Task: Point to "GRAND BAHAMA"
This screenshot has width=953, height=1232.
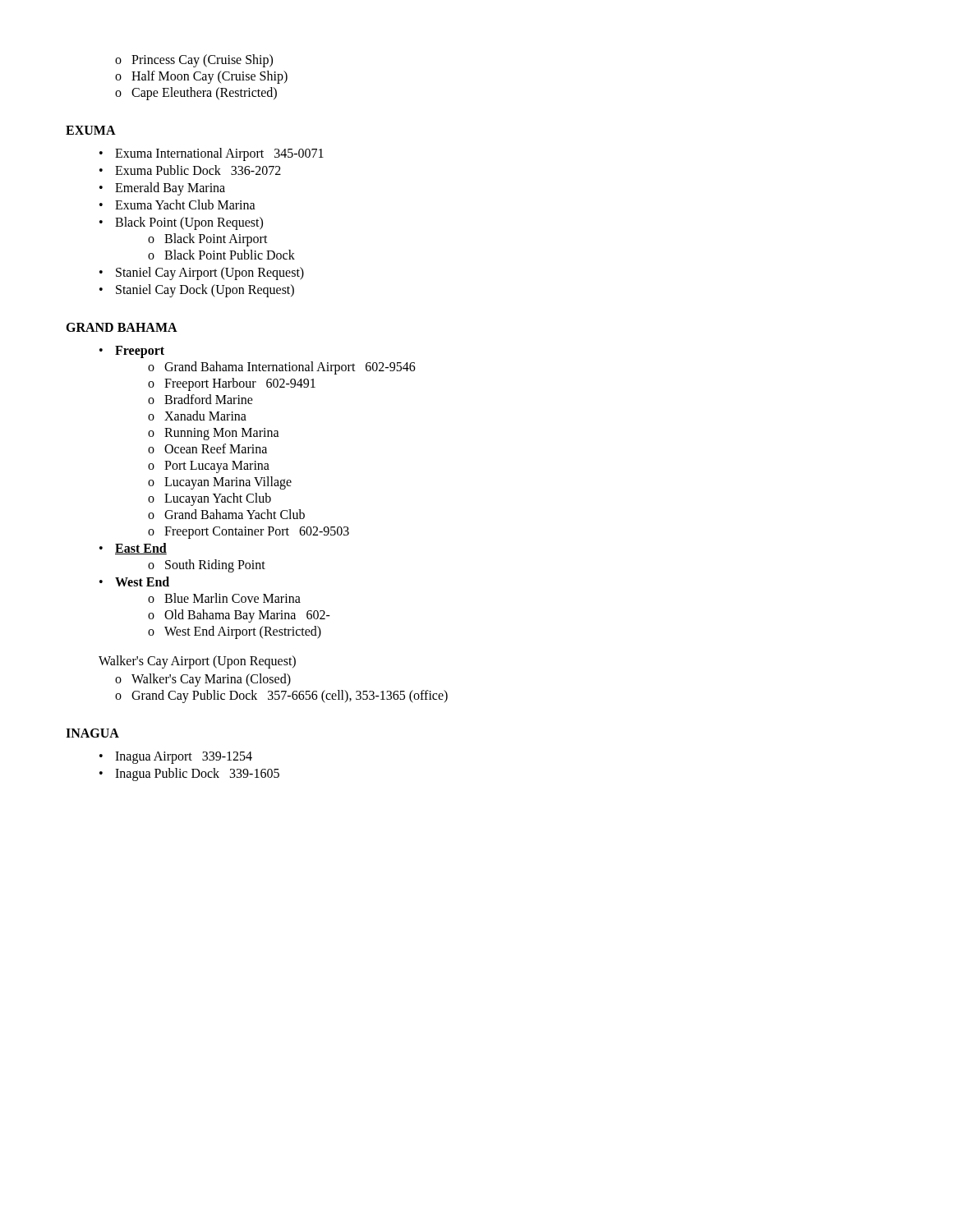Action: pyautogui.click(x=121, y=327)
